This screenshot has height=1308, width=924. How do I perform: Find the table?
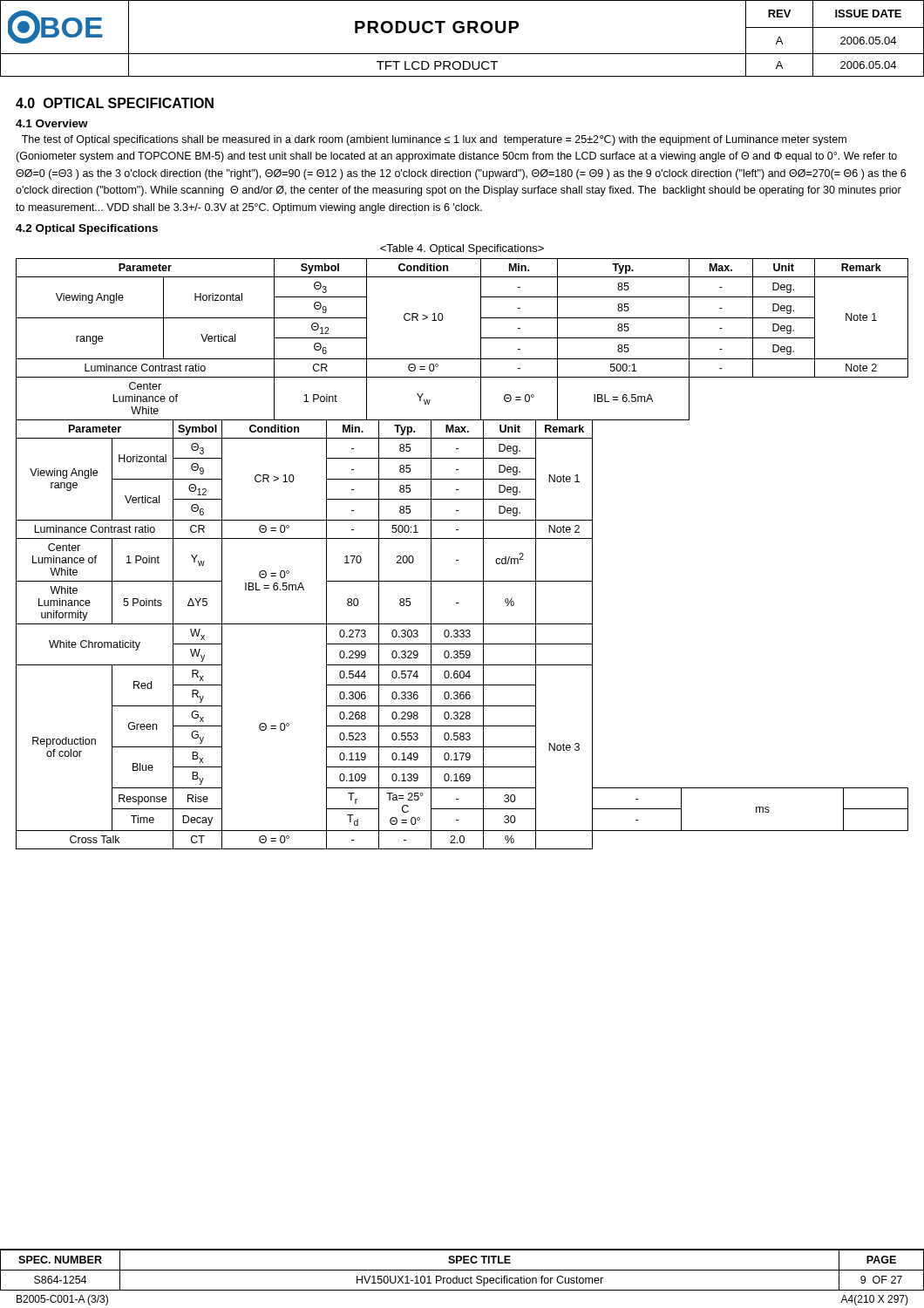coord(462,554)
